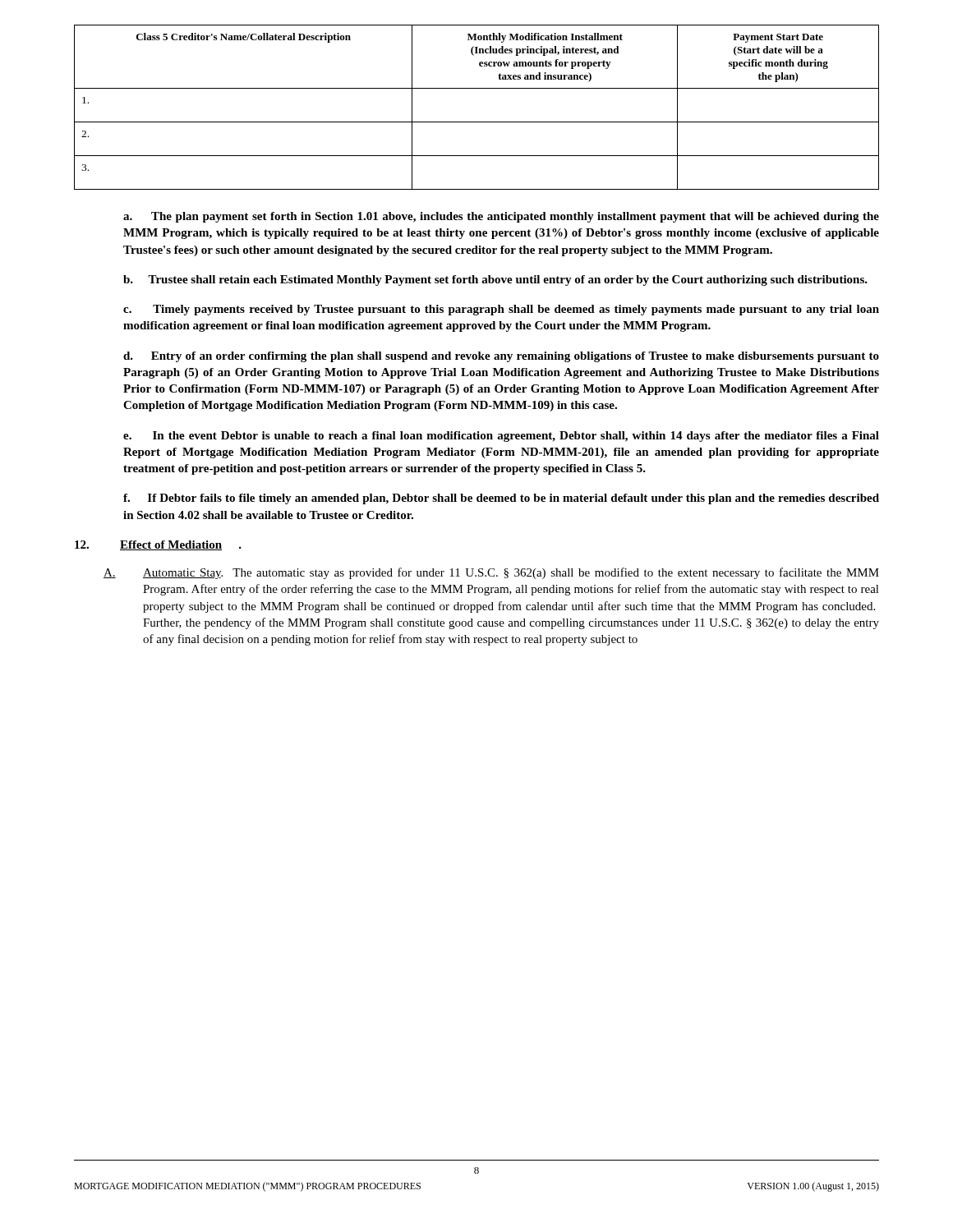Screen dimensions: 1232x953
Task: Click on the text block that reads "e. In the event Debtor"
Action: (x=501, y=452)
